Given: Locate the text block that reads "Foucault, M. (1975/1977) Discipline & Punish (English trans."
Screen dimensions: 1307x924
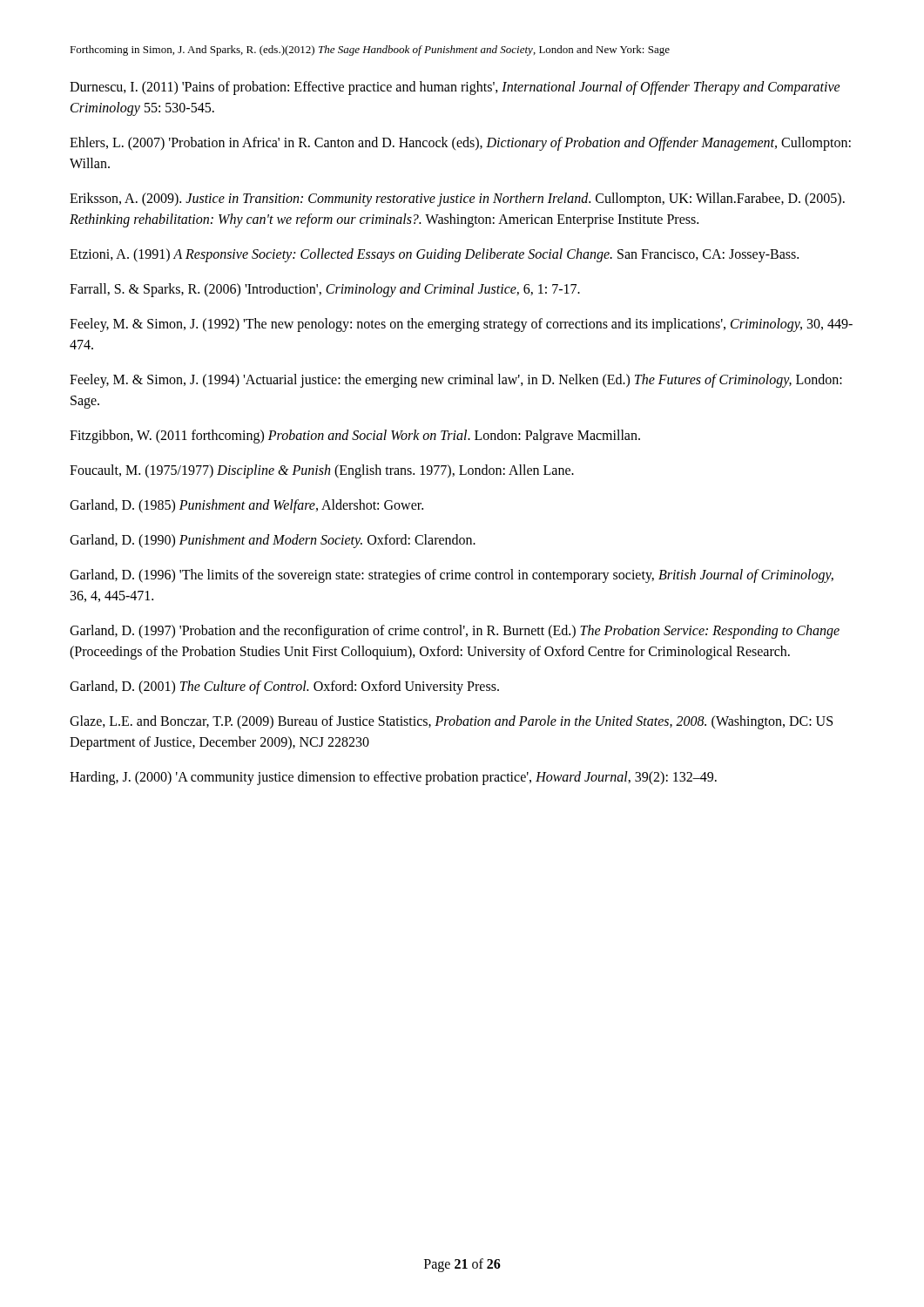Looking at the screenshot, I should pos(322,470).
